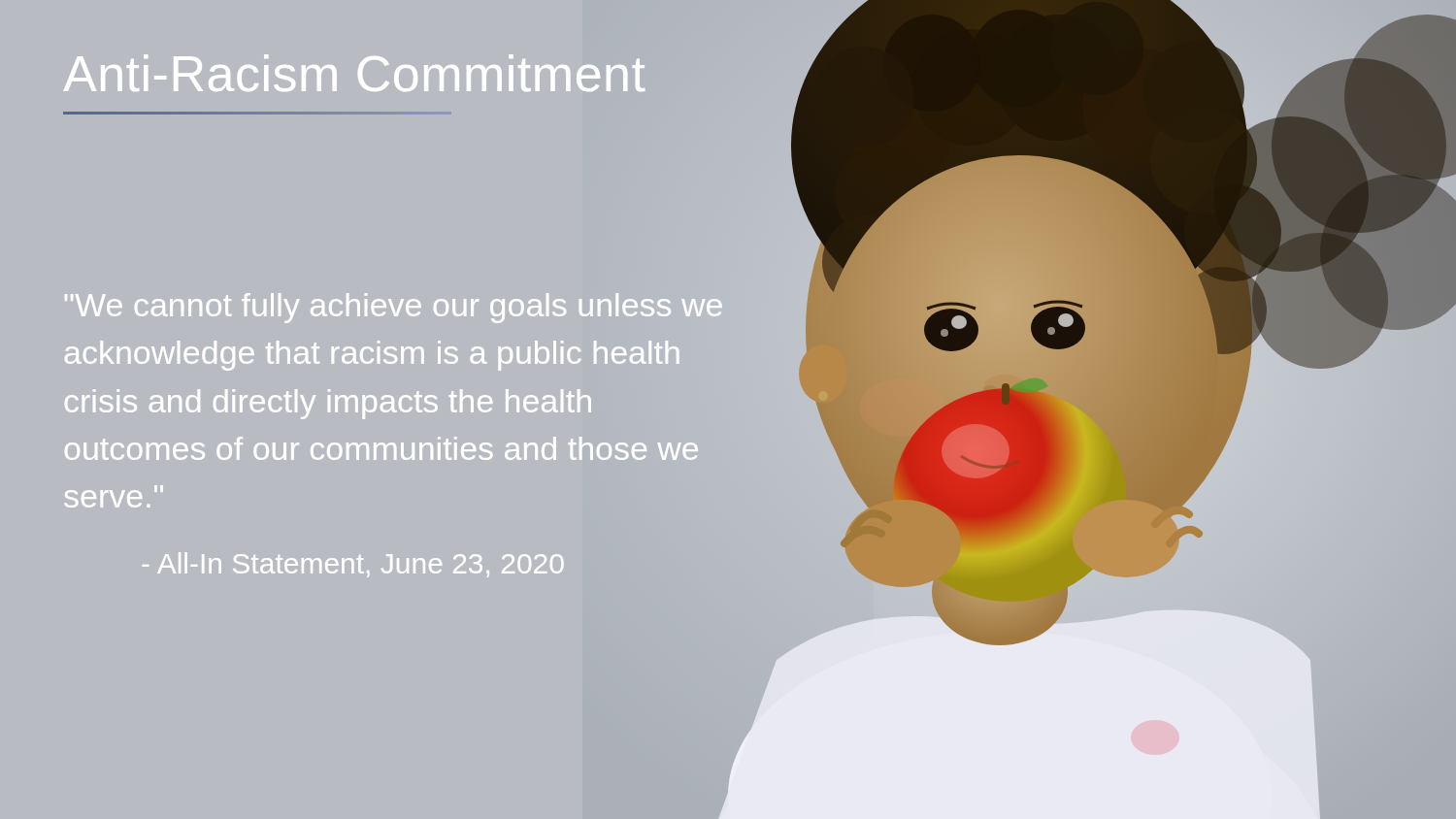
Task: Select the title
Action: (354, 81)
